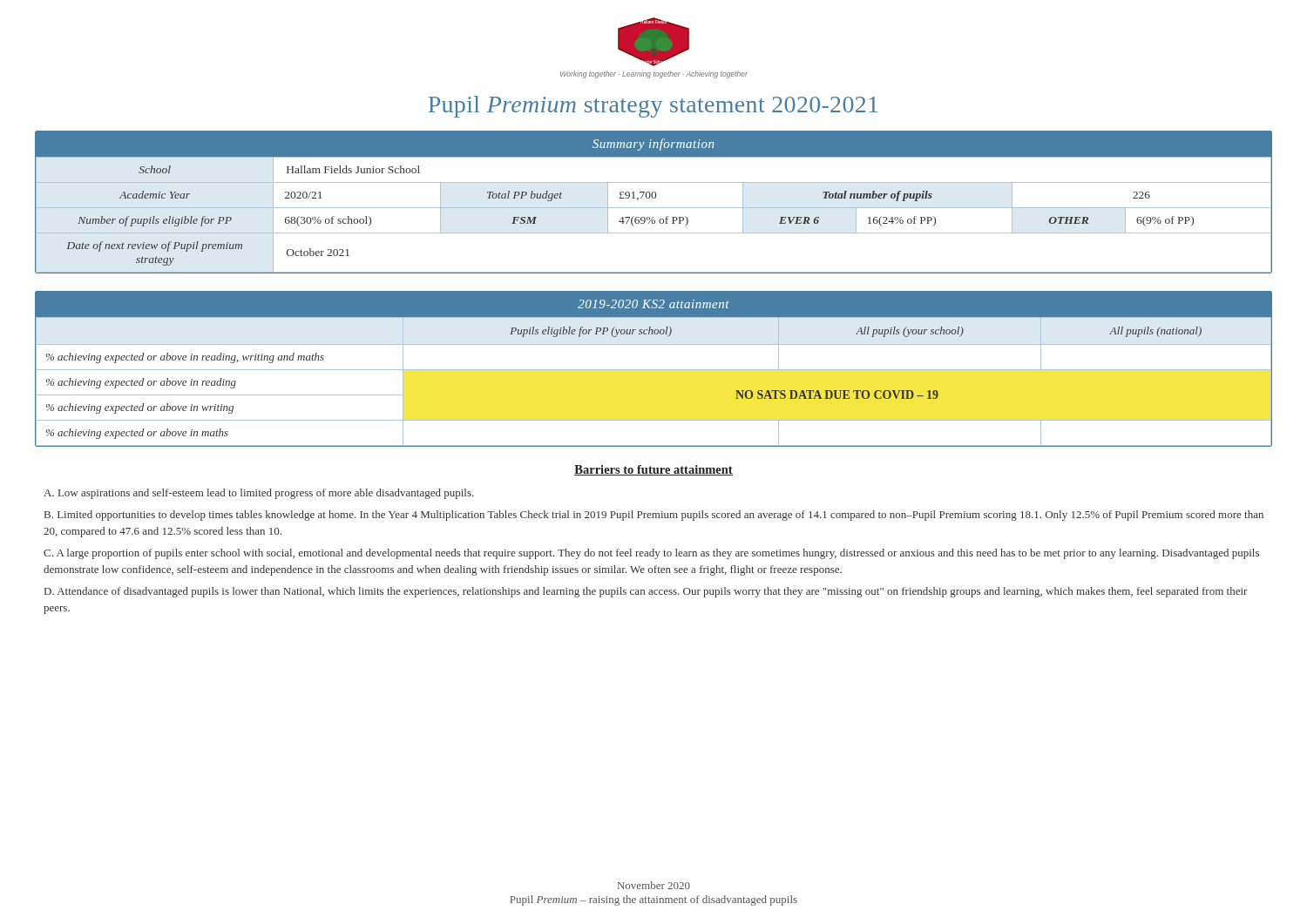Find the title containing "Pupil Premium strategy"
The height and width of the screenshot is (924, 1307).
pos(654,104)
